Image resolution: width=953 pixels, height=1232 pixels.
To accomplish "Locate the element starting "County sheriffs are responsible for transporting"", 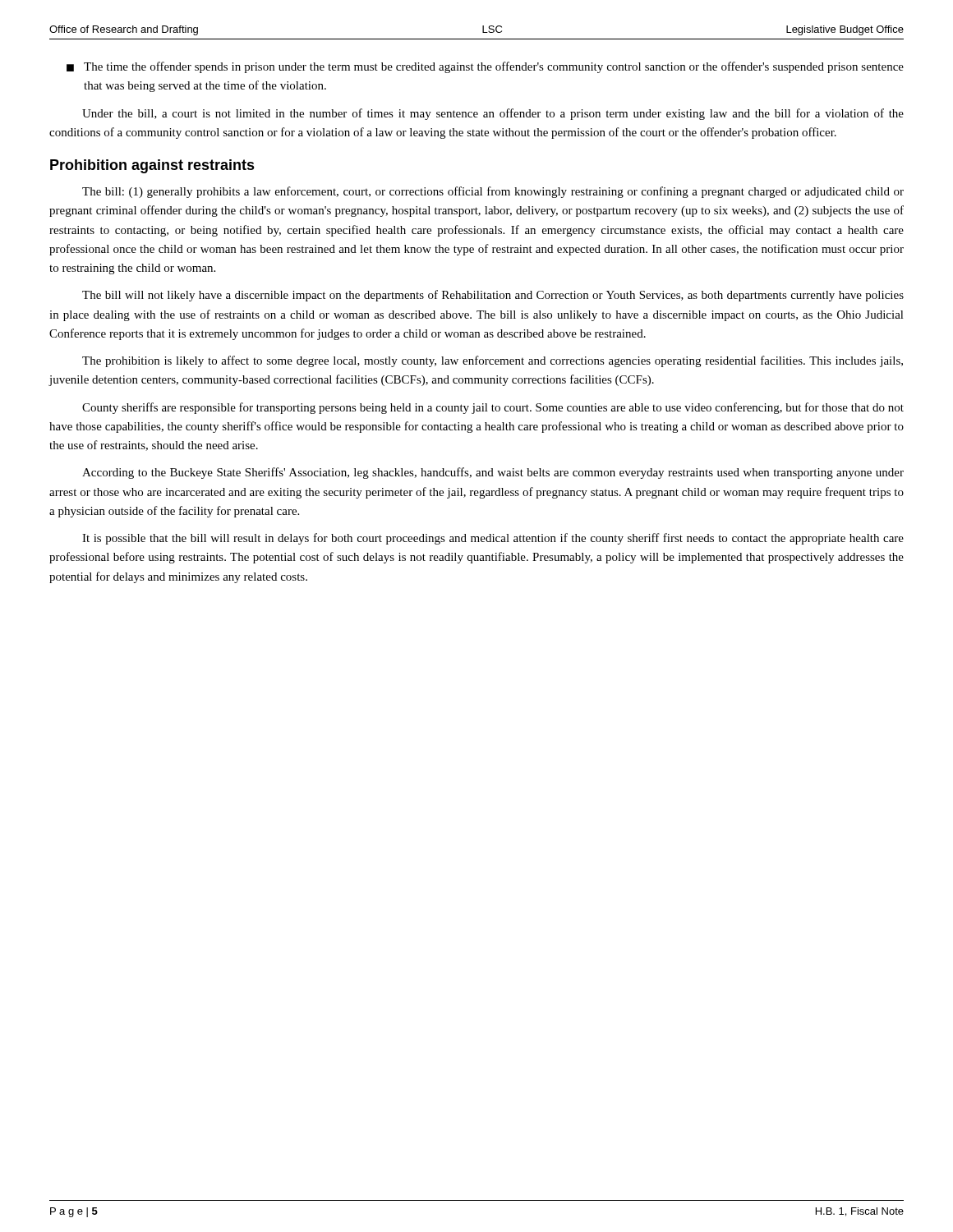I will click(x=476, y=427).
